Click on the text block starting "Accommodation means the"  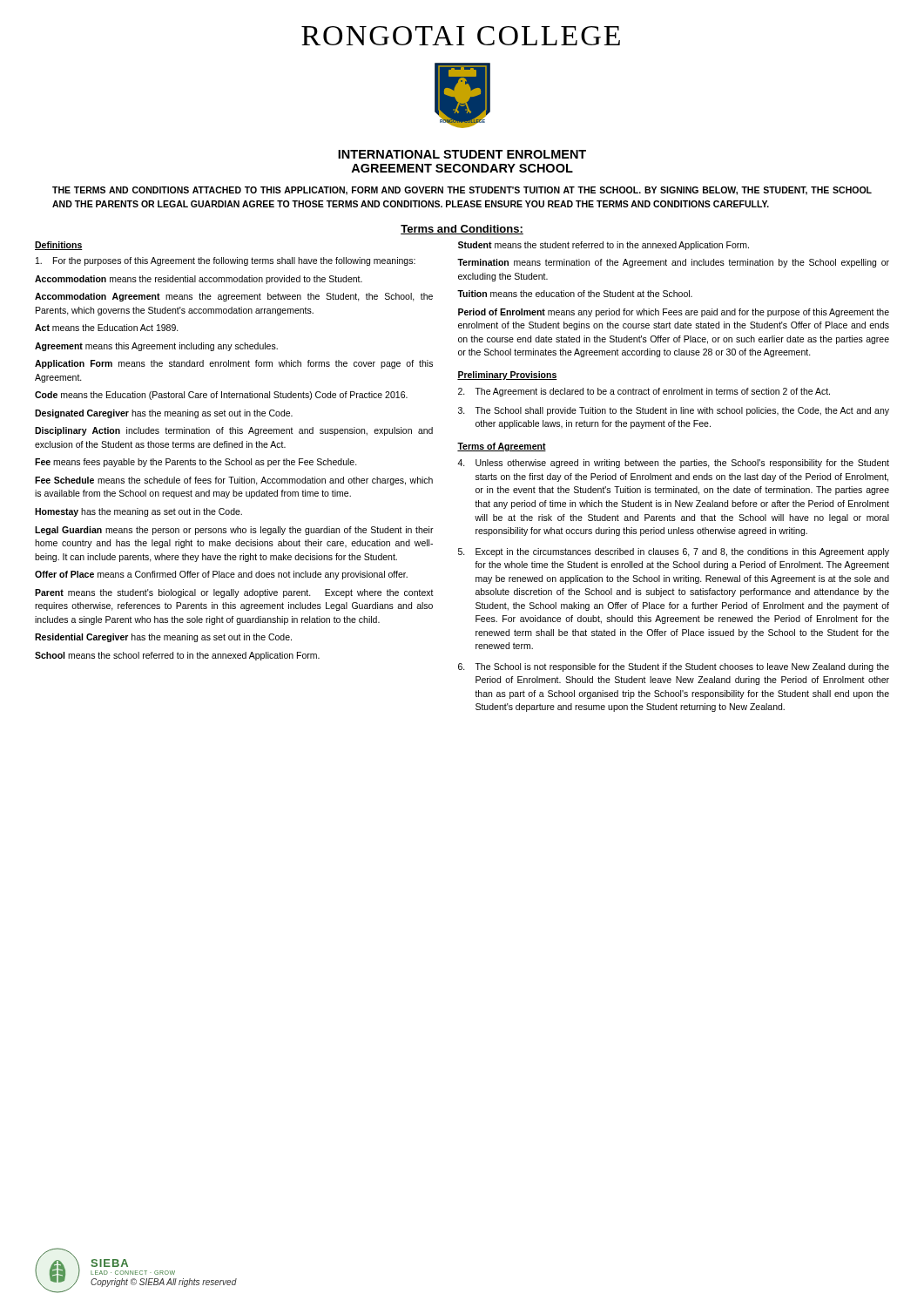coord(199,278)
